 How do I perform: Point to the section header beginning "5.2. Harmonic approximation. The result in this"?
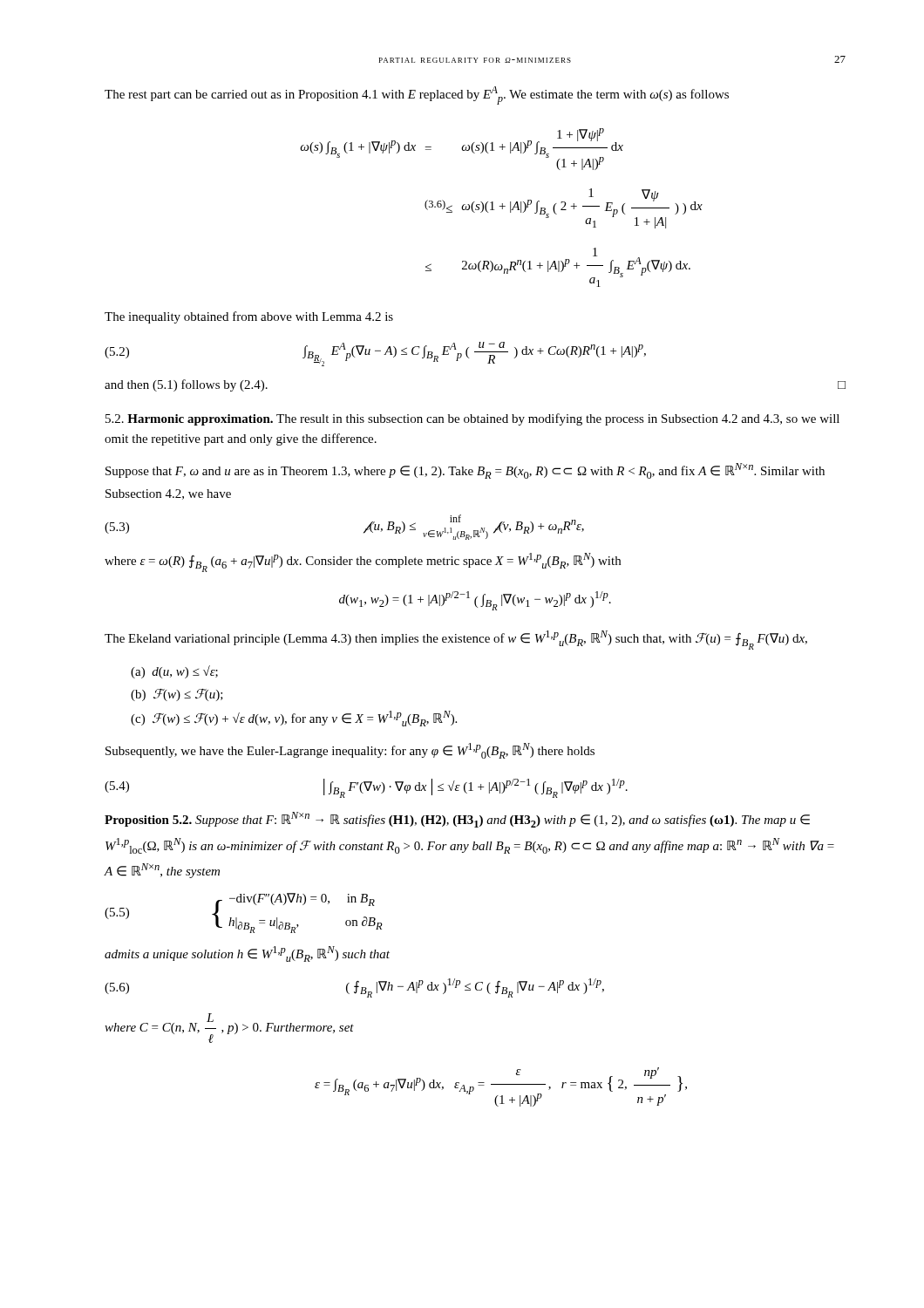pyautogui.click(x=472, y=429)
